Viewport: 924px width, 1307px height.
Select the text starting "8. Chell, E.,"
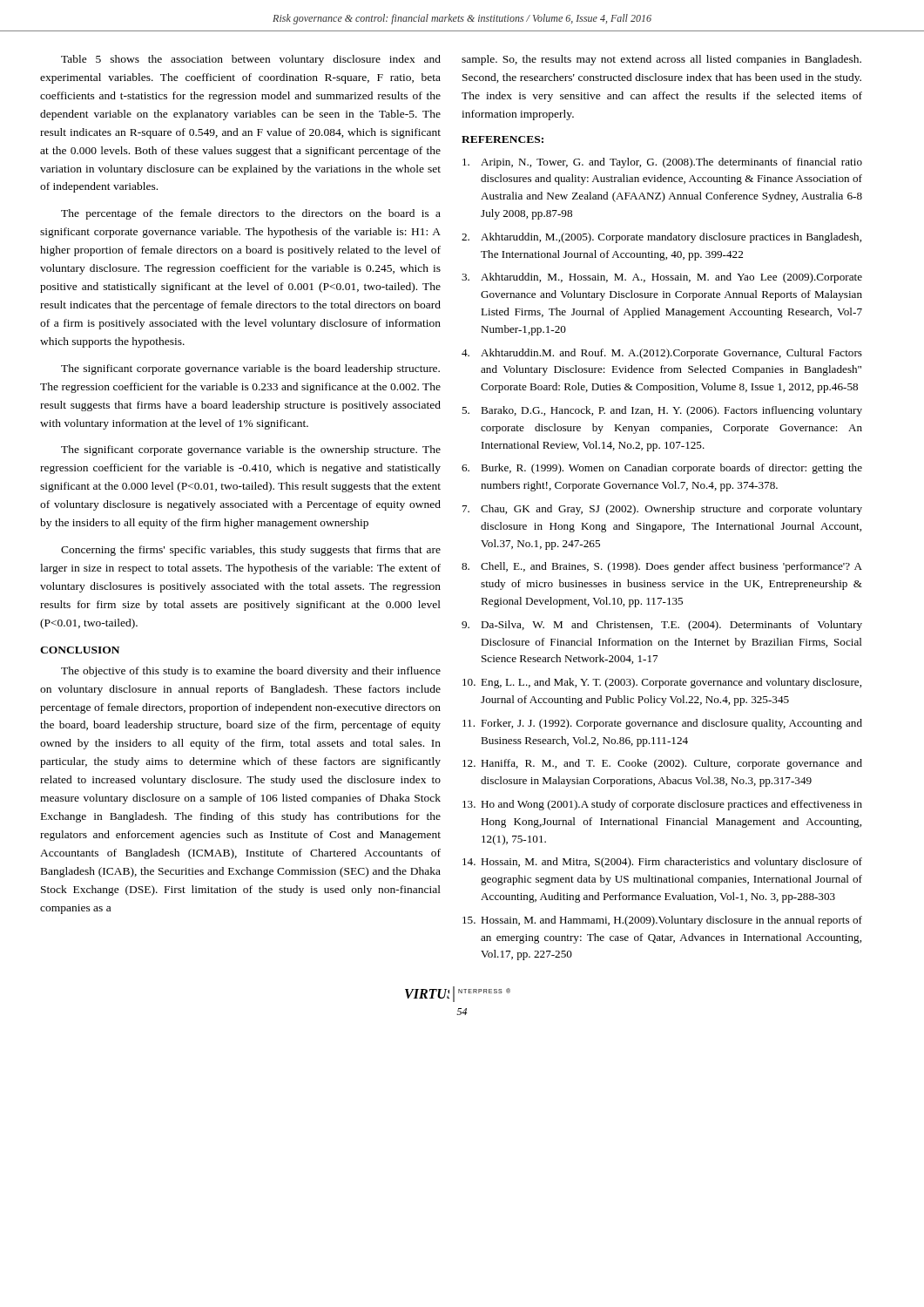point(662,584)
